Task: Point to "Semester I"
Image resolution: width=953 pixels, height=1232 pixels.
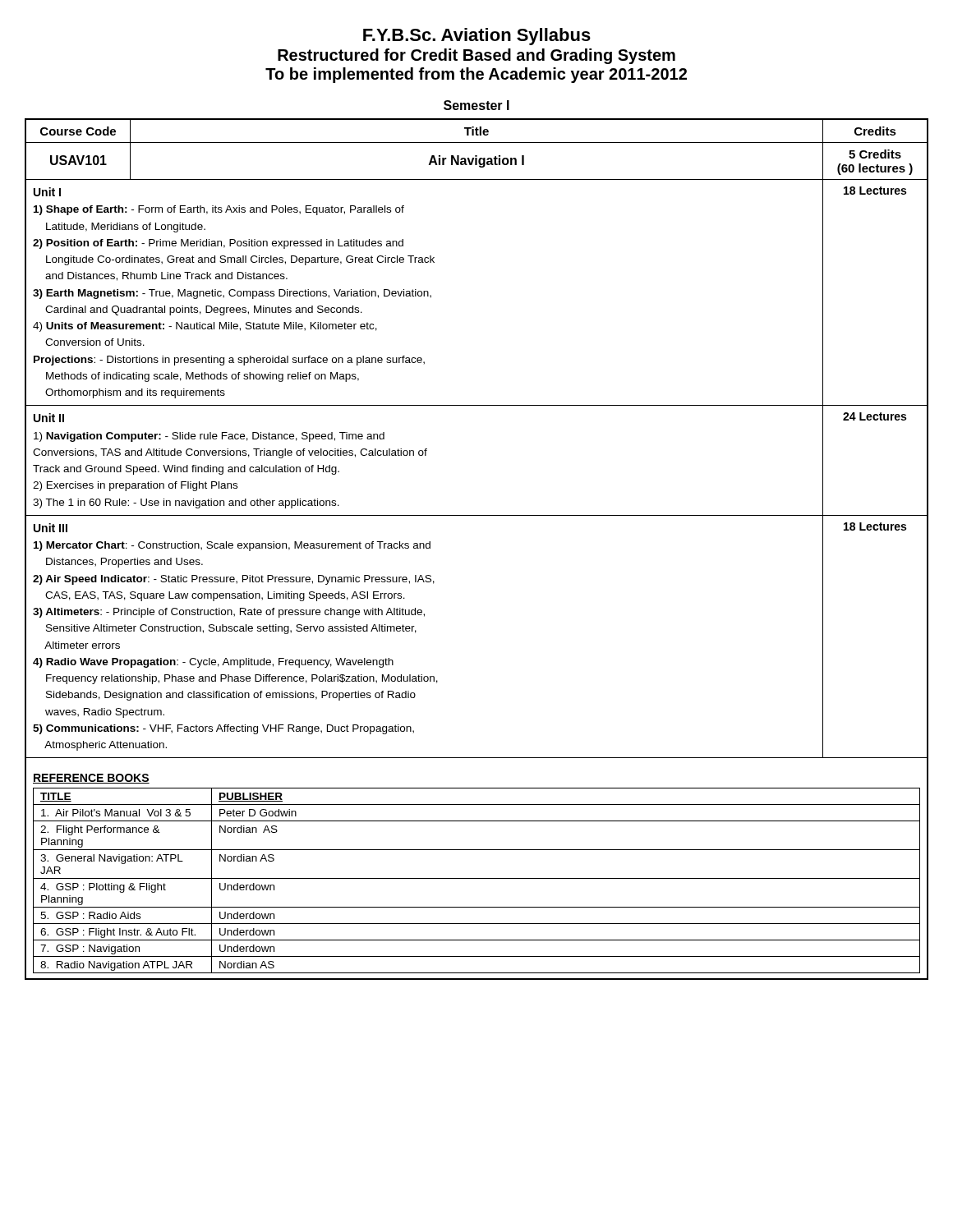Action: tap(476, 106)
